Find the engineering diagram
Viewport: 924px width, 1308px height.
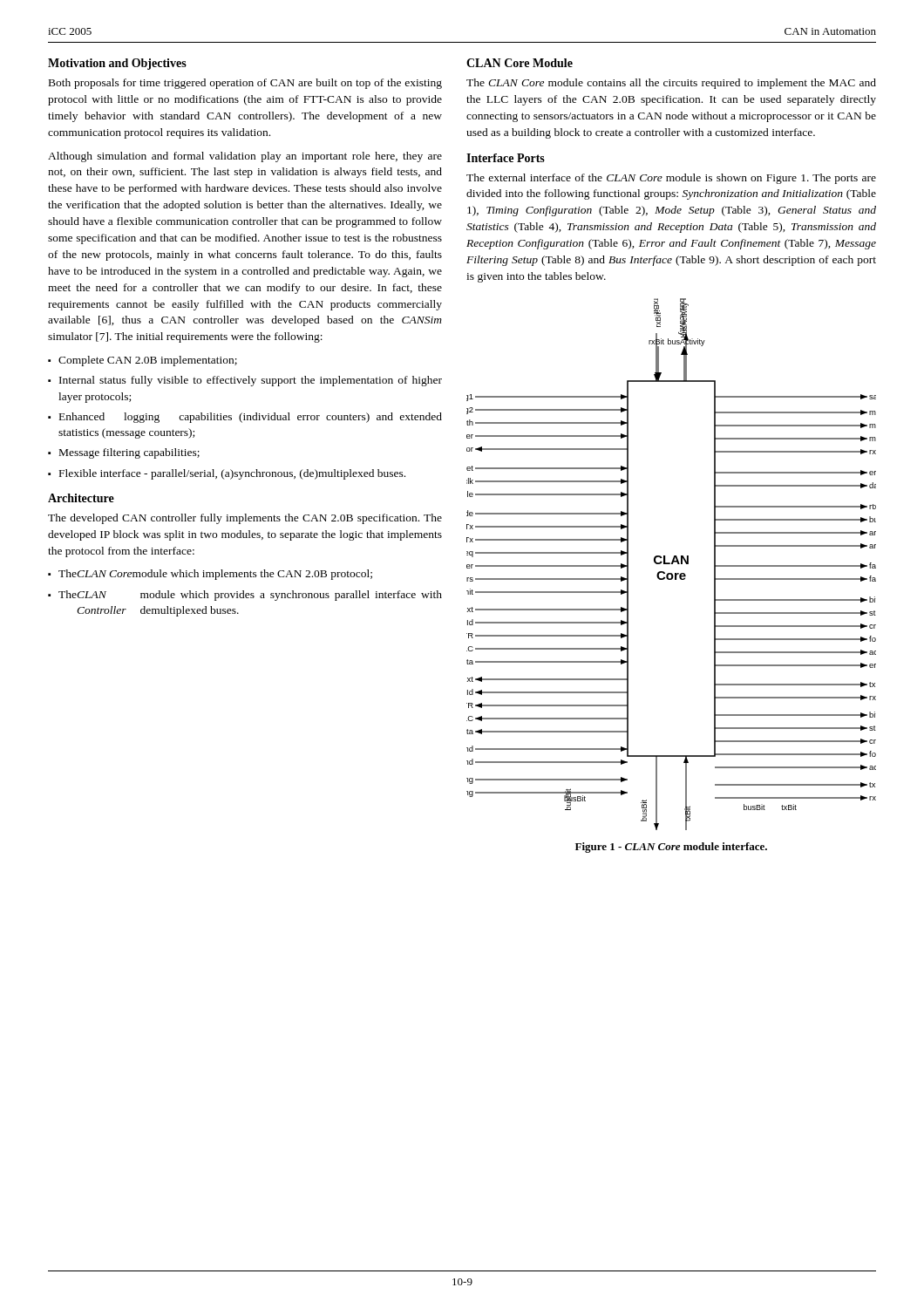671,564
